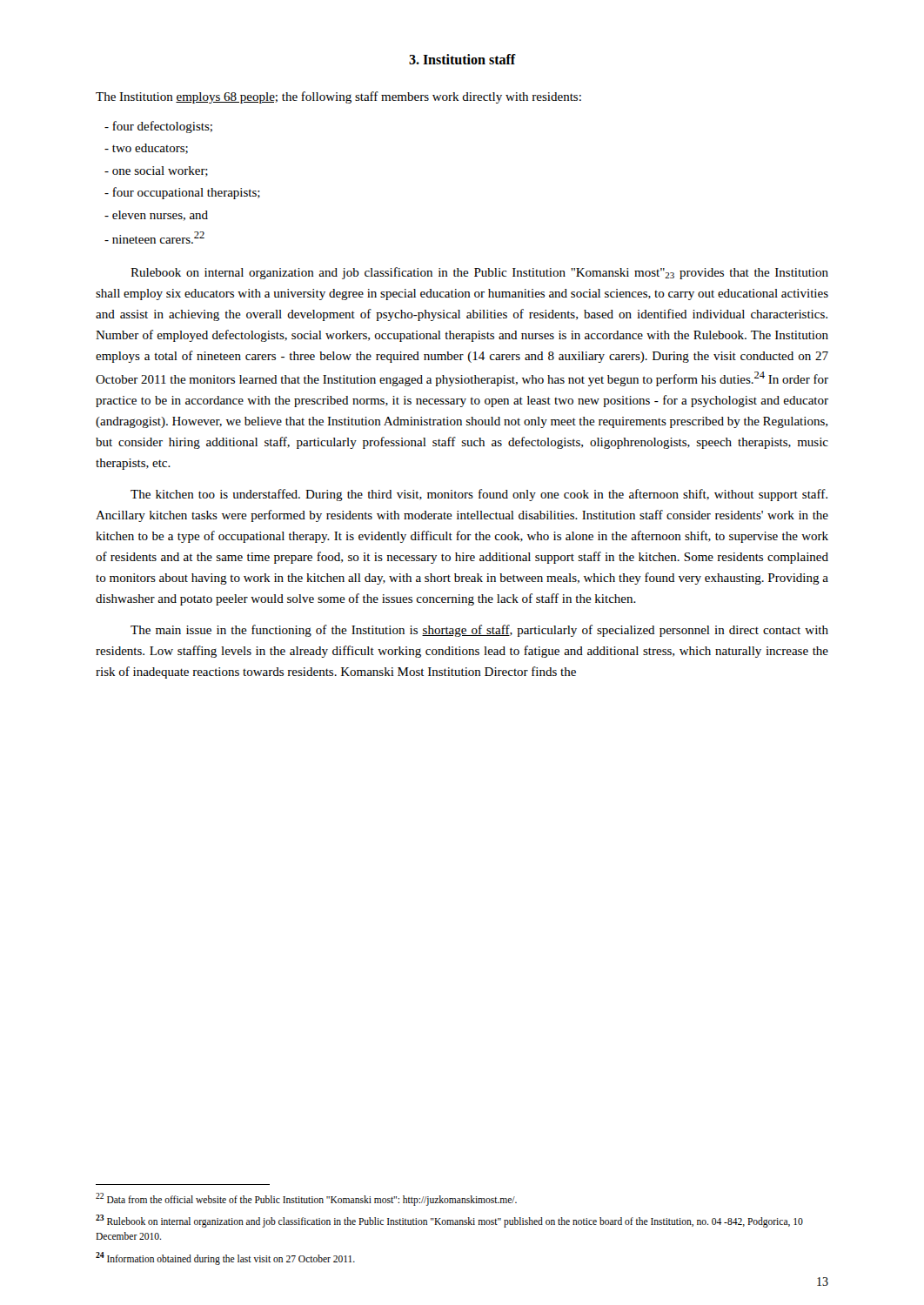
Task: Click on the region starting "The main issue in"
Action: [462, 650]
